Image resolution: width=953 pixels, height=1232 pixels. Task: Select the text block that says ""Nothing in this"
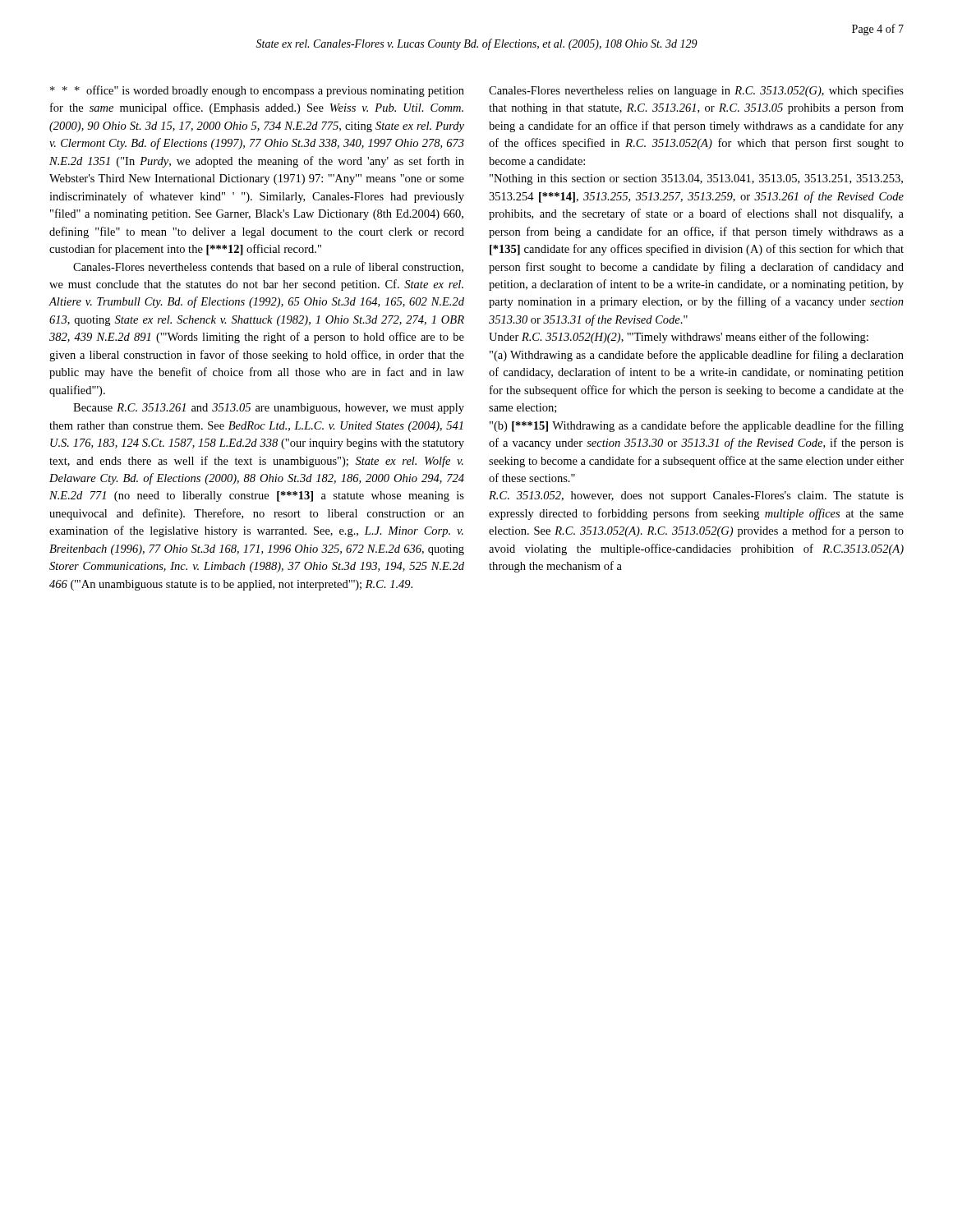coord(696,250)
